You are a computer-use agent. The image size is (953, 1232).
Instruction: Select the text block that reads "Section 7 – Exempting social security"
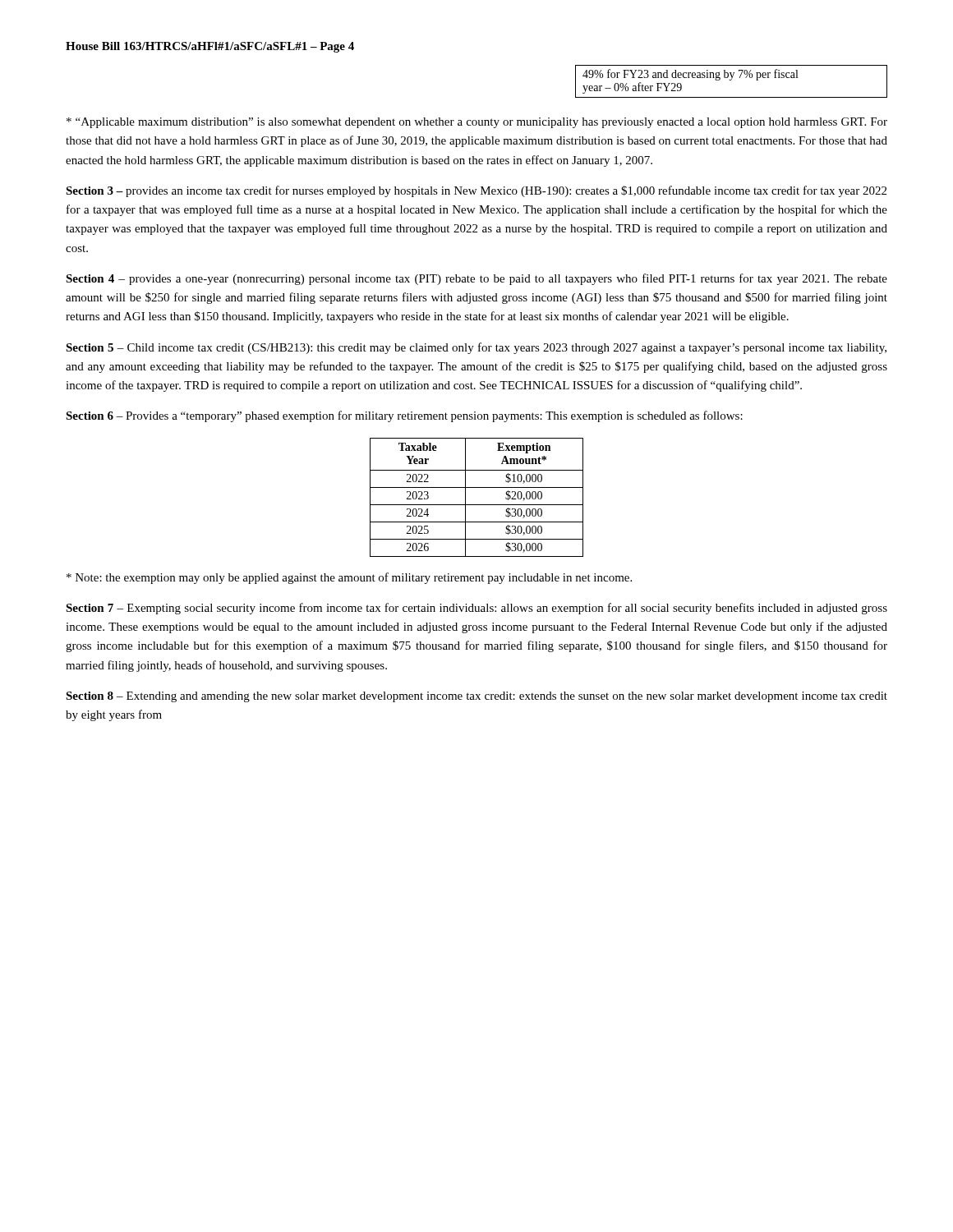(476, 636)
